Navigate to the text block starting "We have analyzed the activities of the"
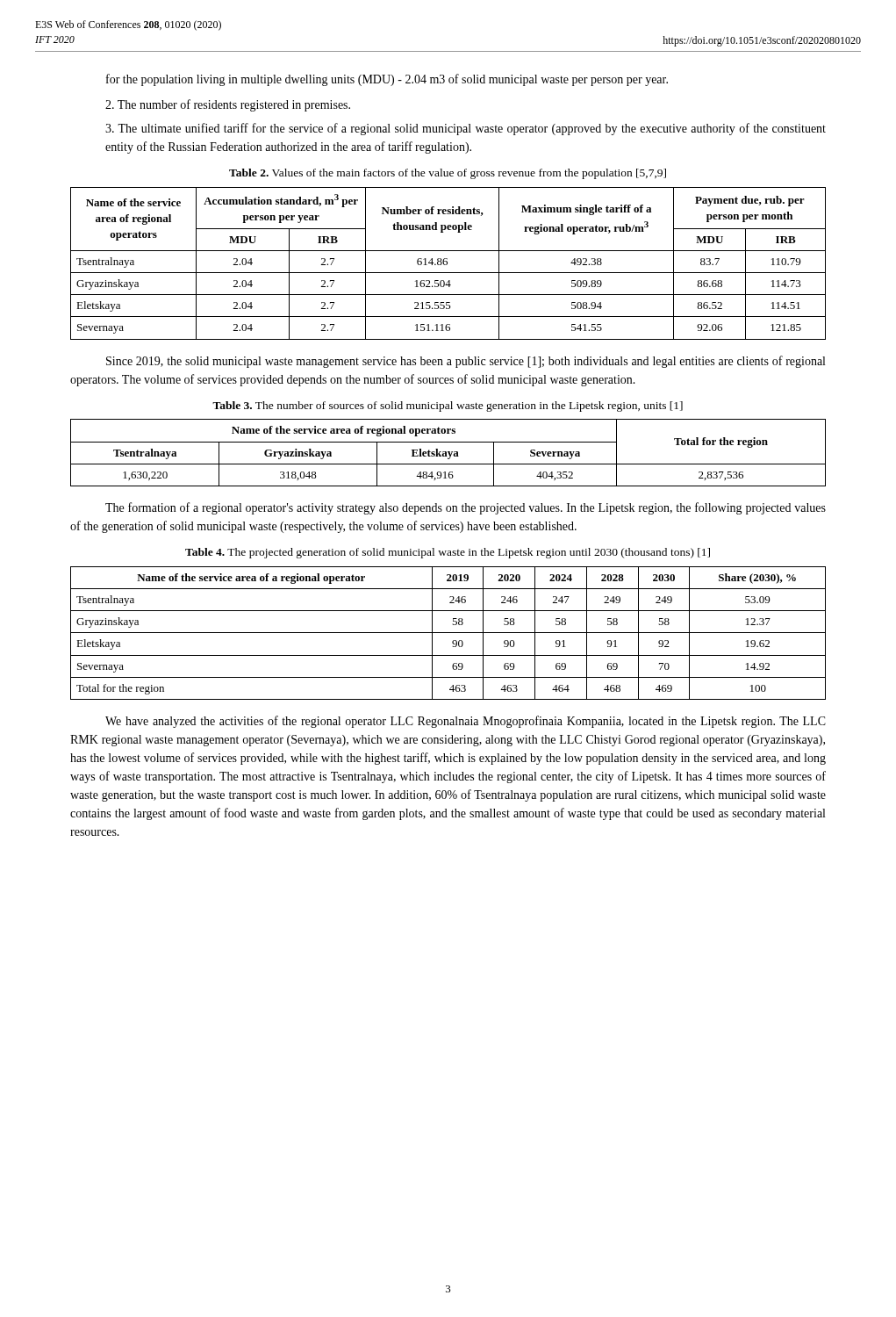 (448, 777)
